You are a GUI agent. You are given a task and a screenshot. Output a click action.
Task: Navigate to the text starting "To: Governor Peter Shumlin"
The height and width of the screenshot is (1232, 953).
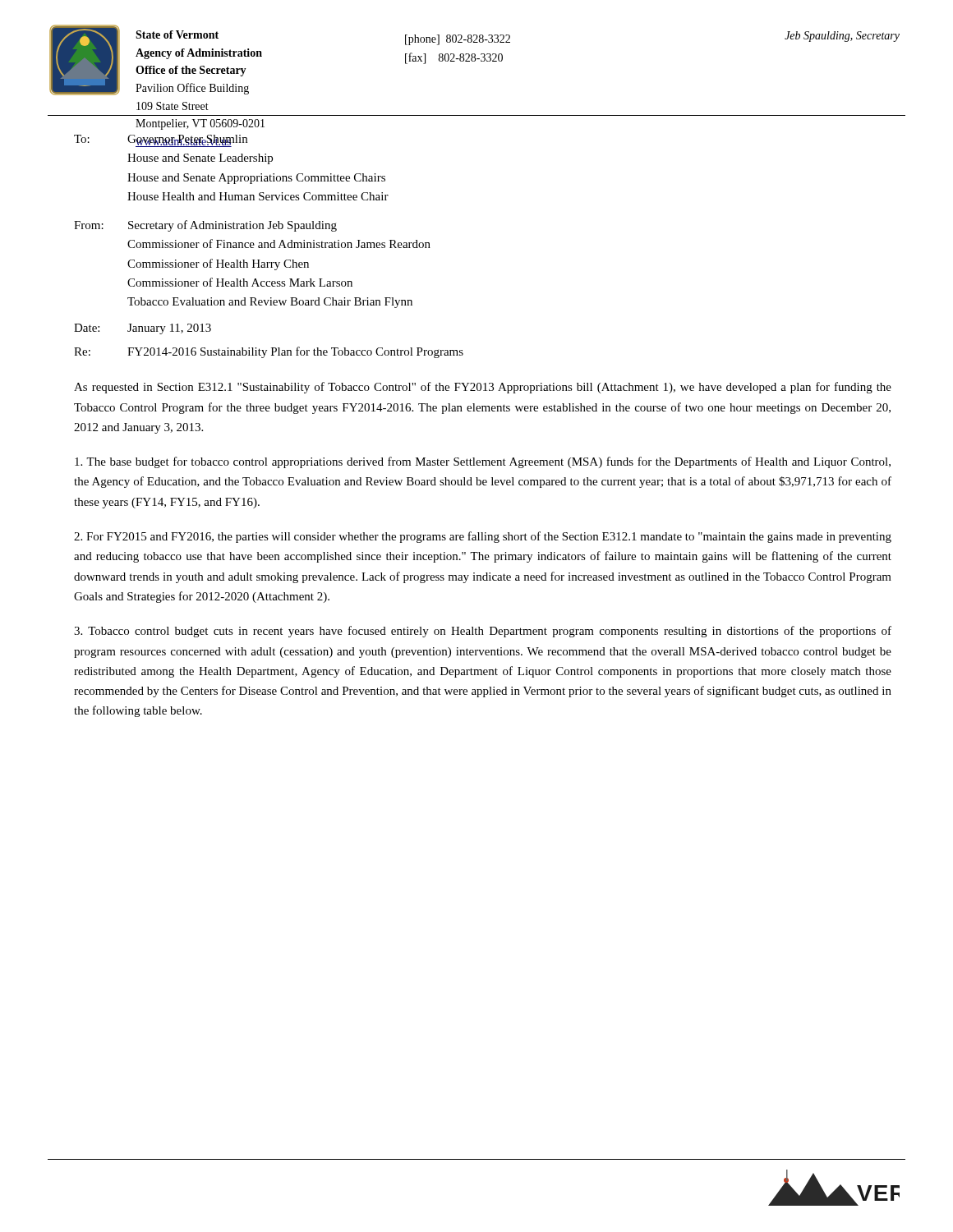click(231, 168)
